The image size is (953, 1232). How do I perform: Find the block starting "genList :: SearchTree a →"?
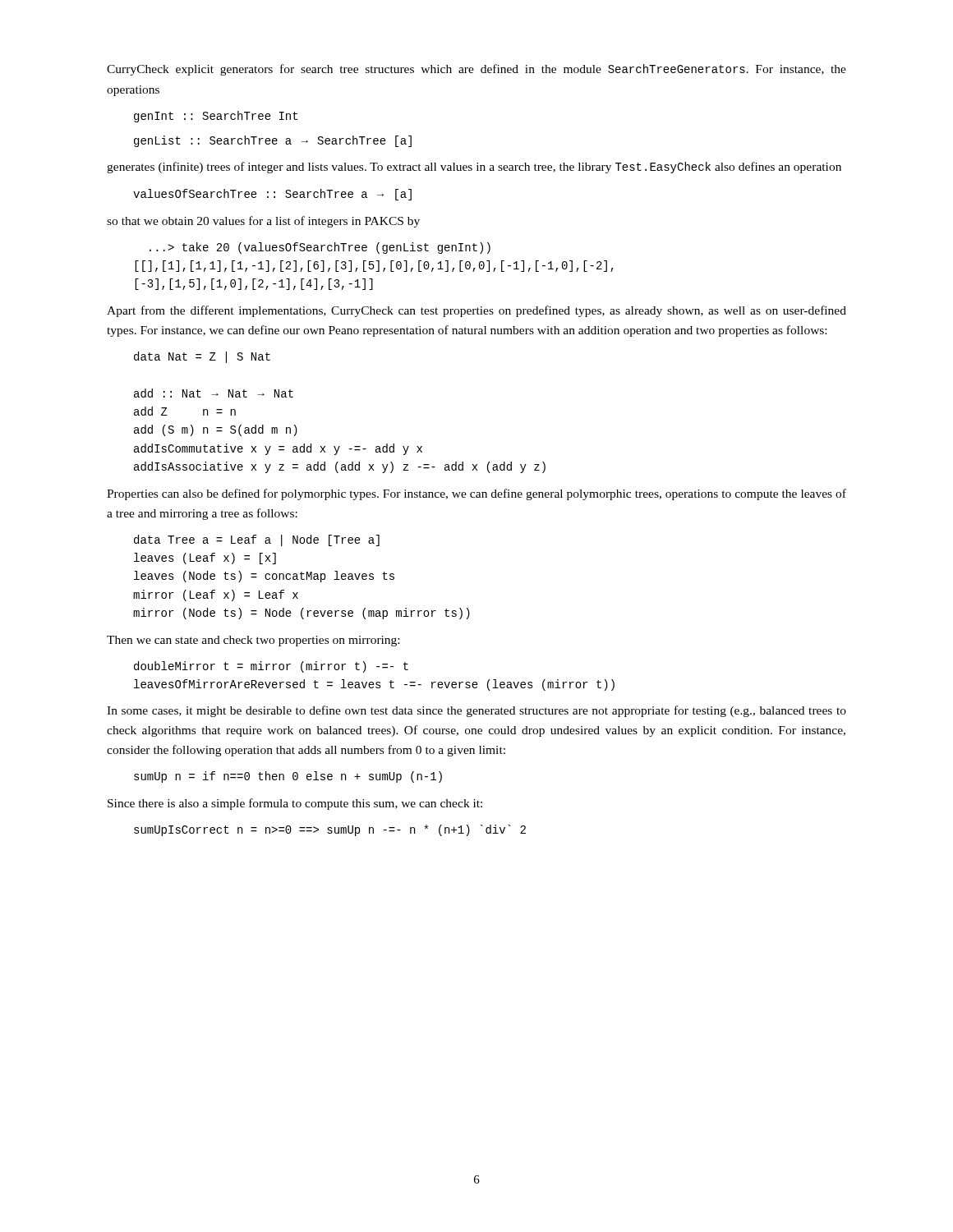tap(273, 141)
